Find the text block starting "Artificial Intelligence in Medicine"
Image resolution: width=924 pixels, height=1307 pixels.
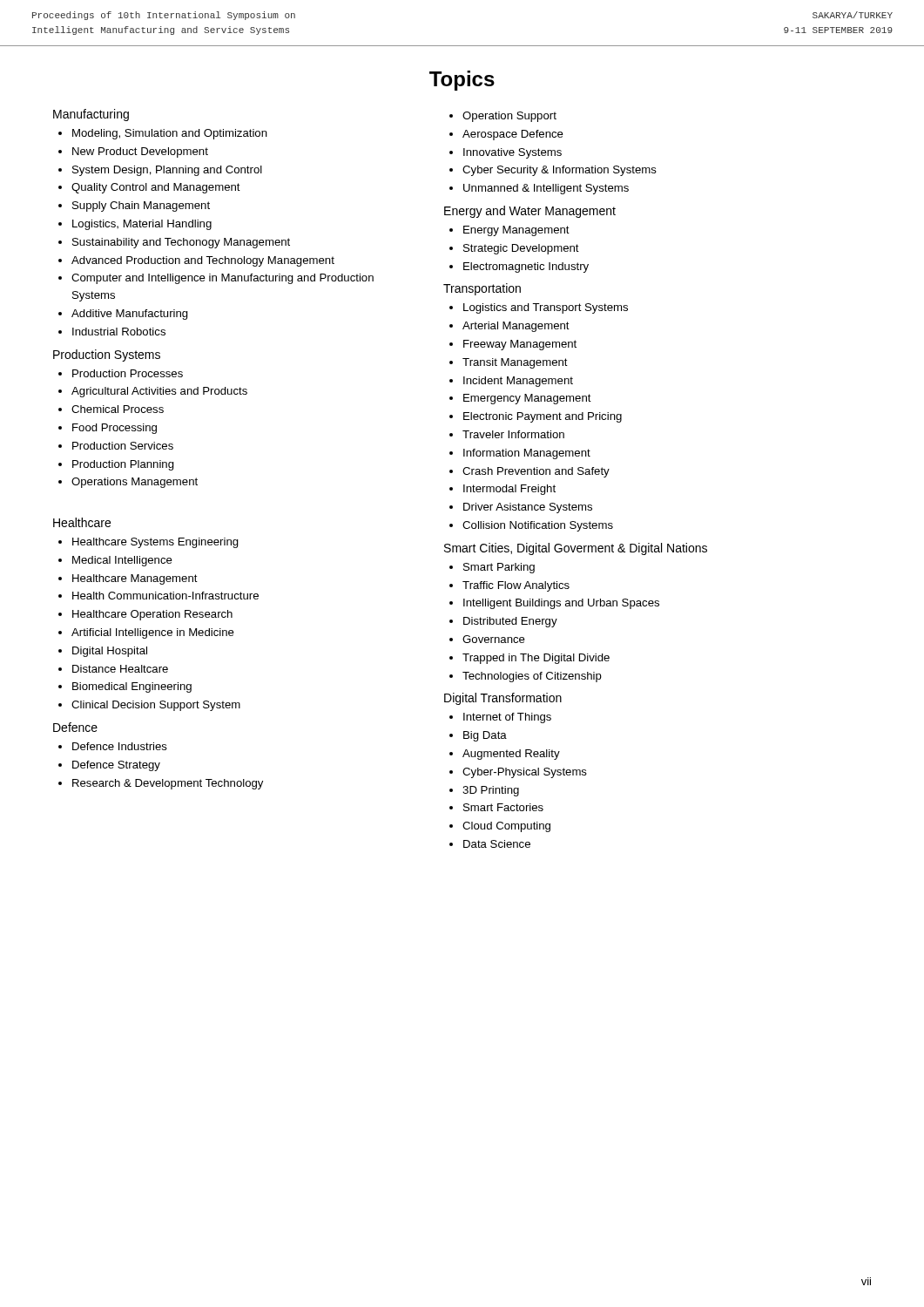point(153,632)
